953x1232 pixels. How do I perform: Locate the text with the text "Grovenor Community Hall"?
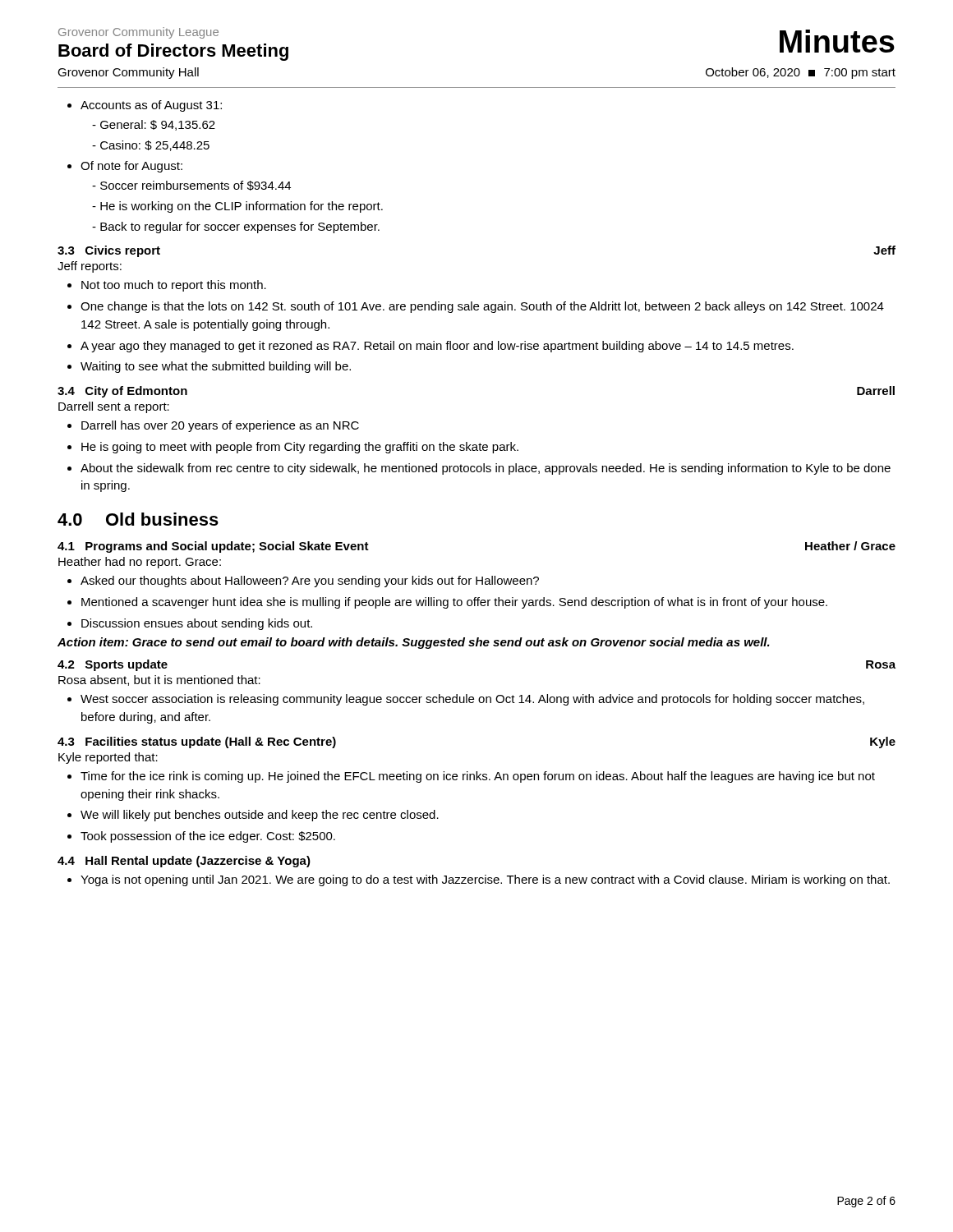coord(128,72)
